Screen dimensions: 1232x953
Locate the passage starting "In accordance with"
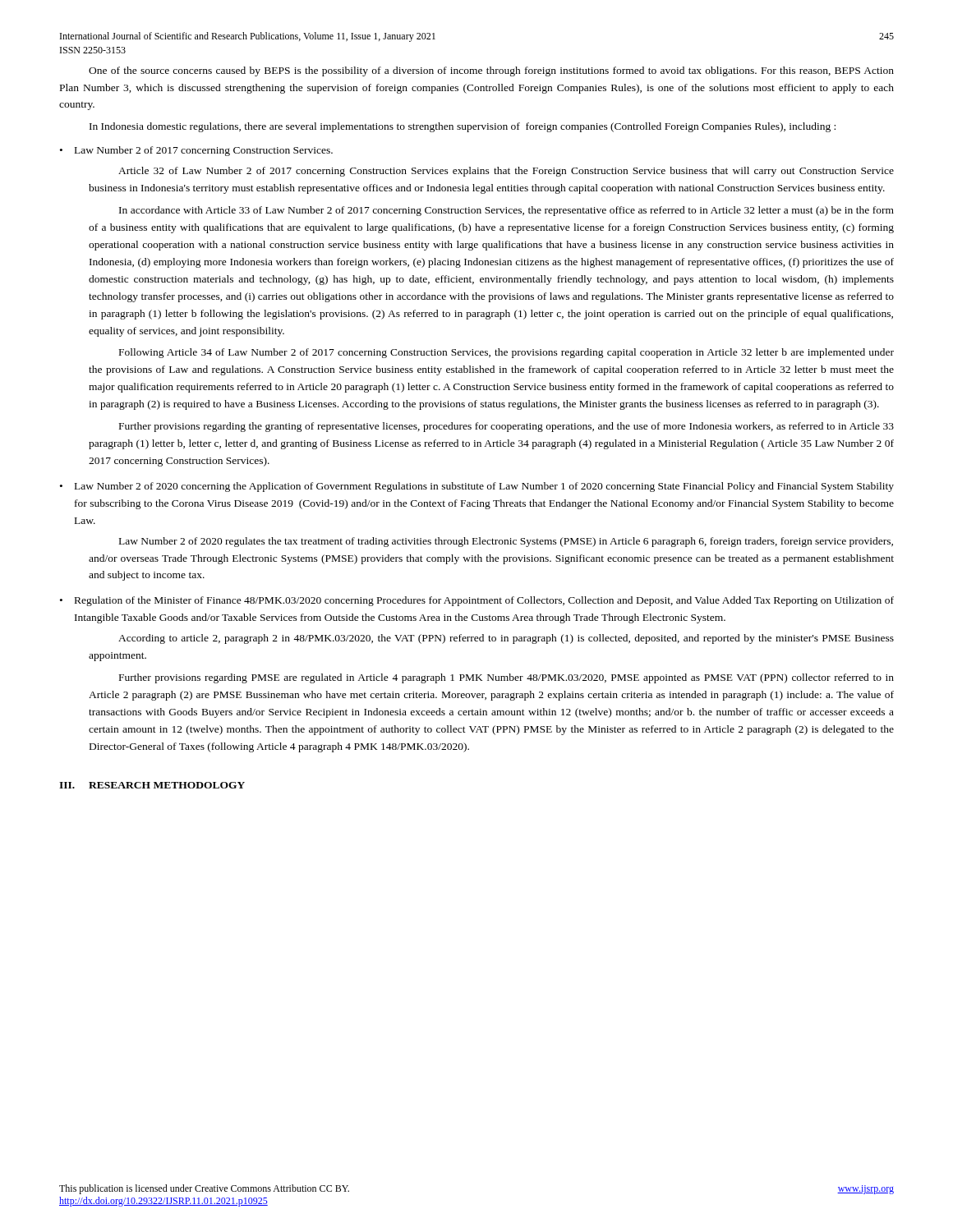491,270
